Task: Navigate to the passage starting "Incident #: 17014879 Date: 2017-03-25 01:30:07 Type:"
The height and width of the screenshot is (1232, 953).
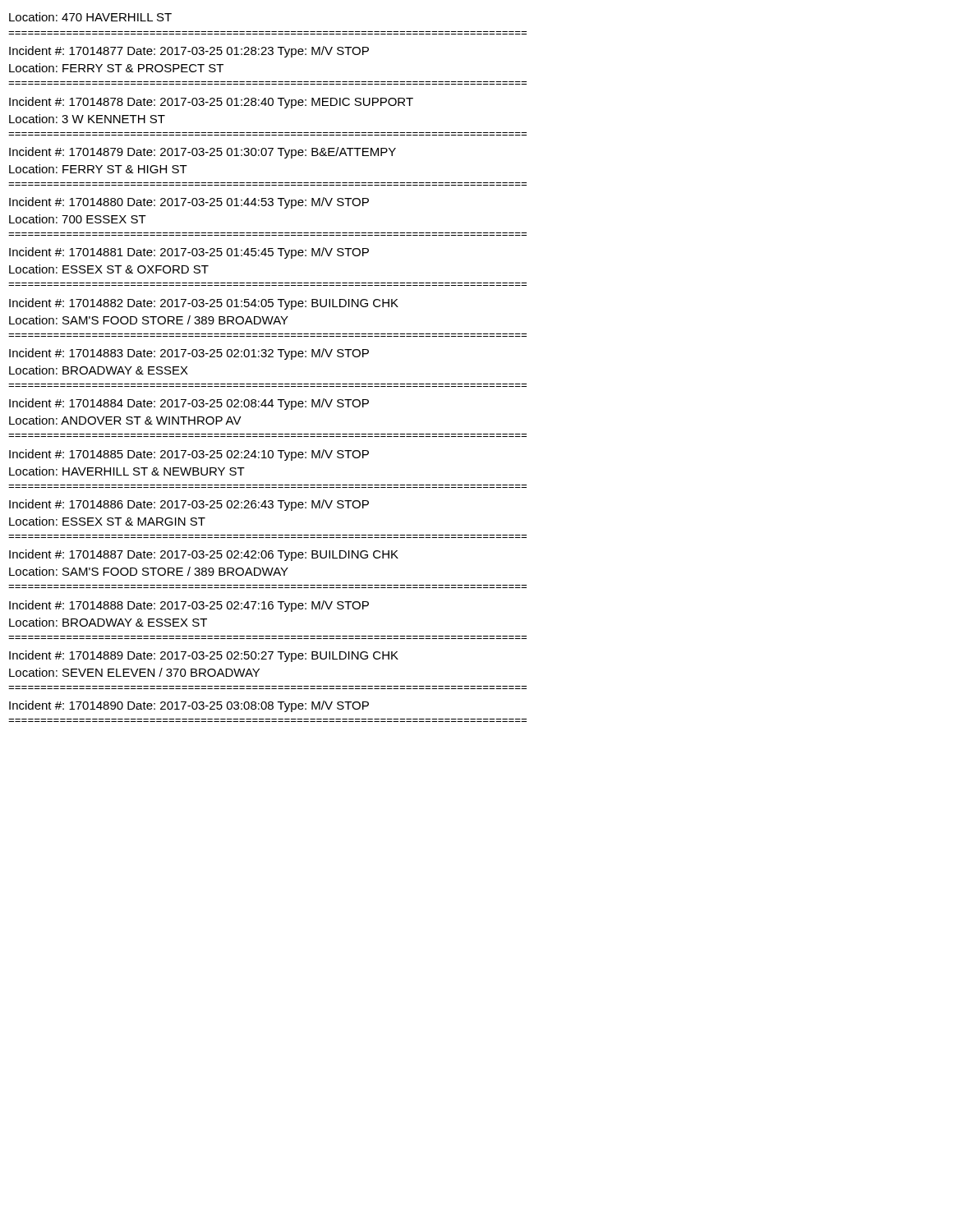Action: point(202,160)
